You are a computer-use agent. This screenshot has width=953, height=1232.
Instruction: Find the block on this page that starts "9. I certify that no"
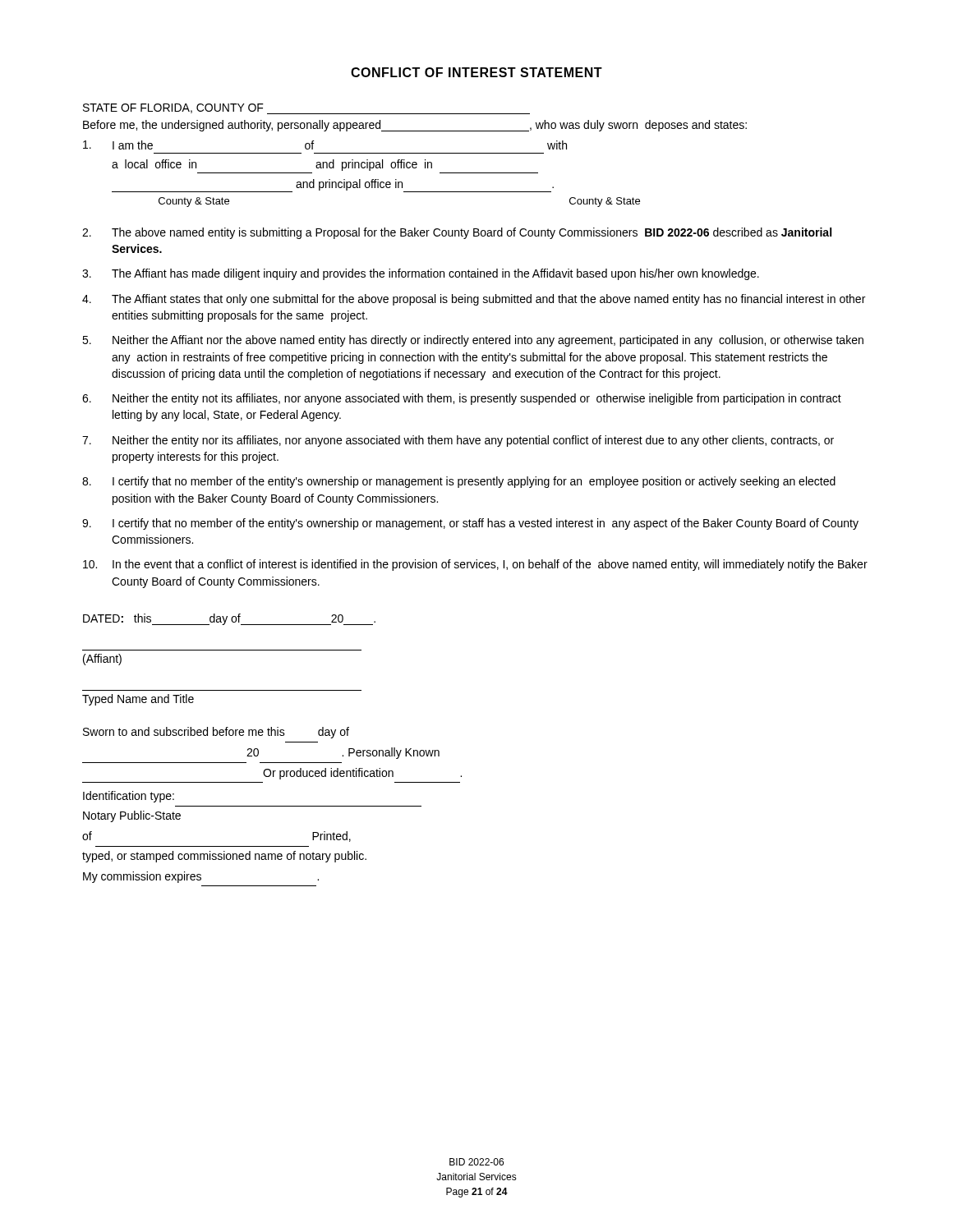tap(476, 532)
